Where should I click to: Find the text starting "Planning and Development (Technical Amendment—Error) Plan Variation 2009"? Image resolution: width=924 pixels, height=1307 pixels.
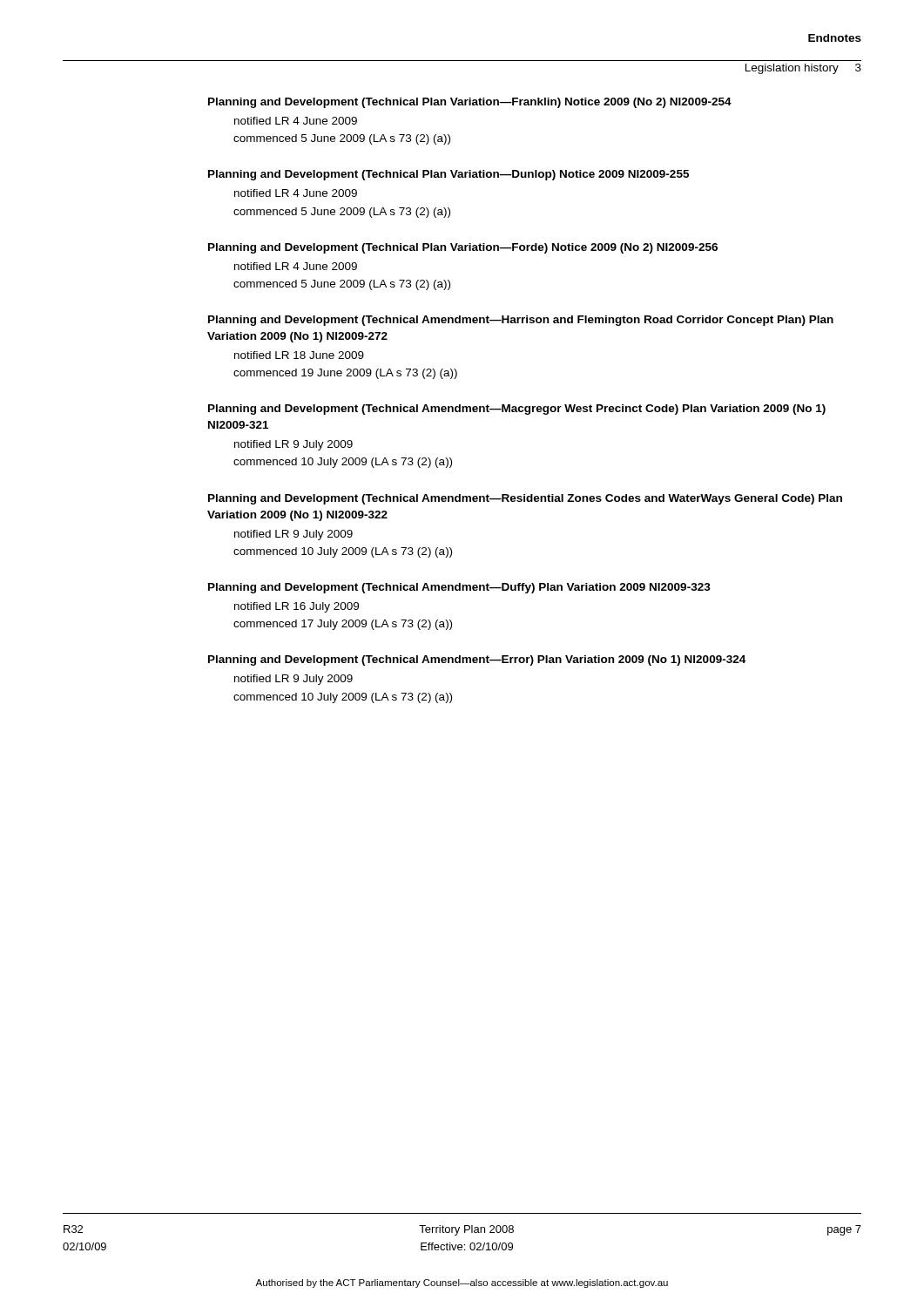(477, 660)
